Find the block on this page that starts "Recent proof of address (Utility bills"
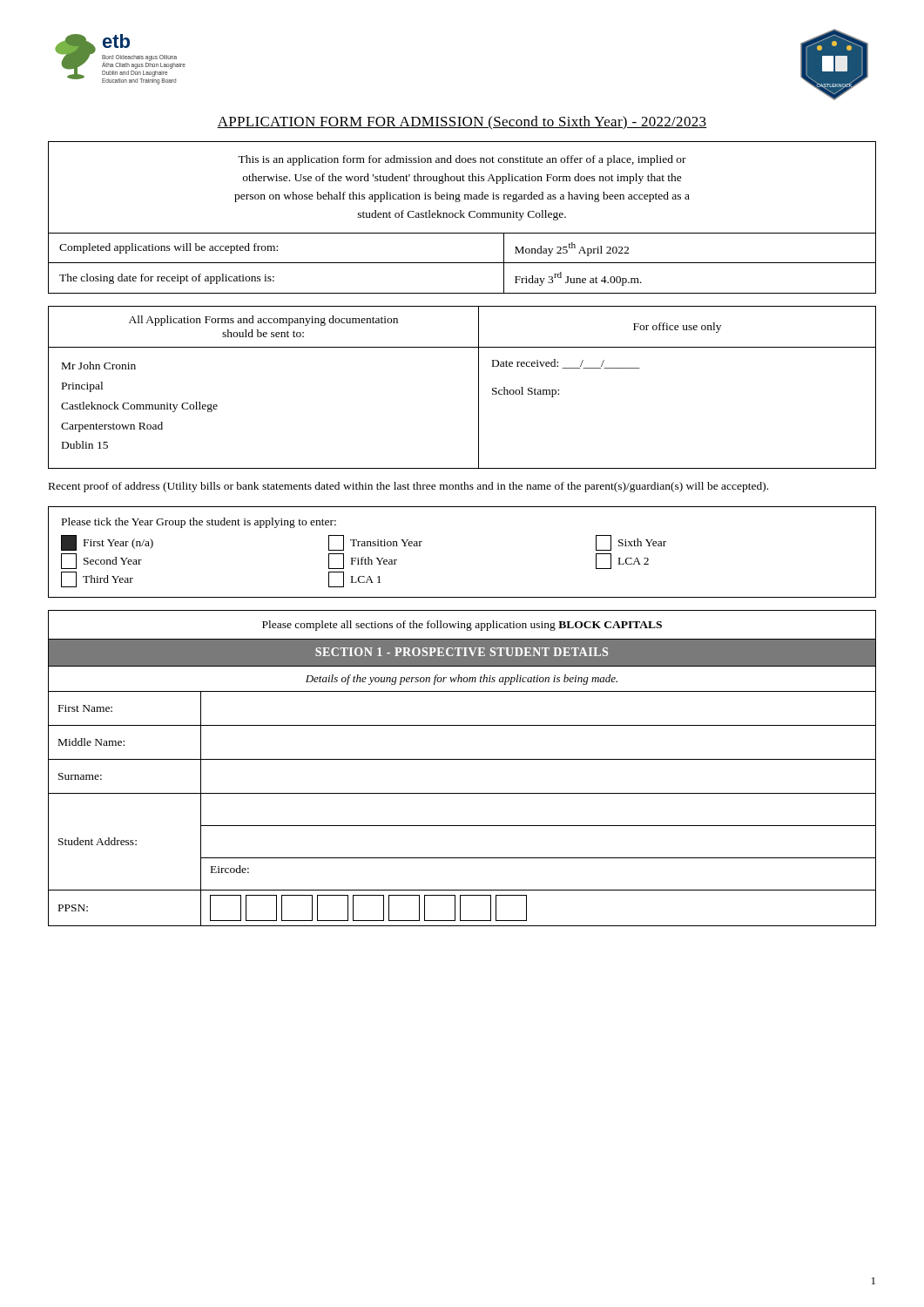This screenshot has width=924, height=1307. [409, 486]
